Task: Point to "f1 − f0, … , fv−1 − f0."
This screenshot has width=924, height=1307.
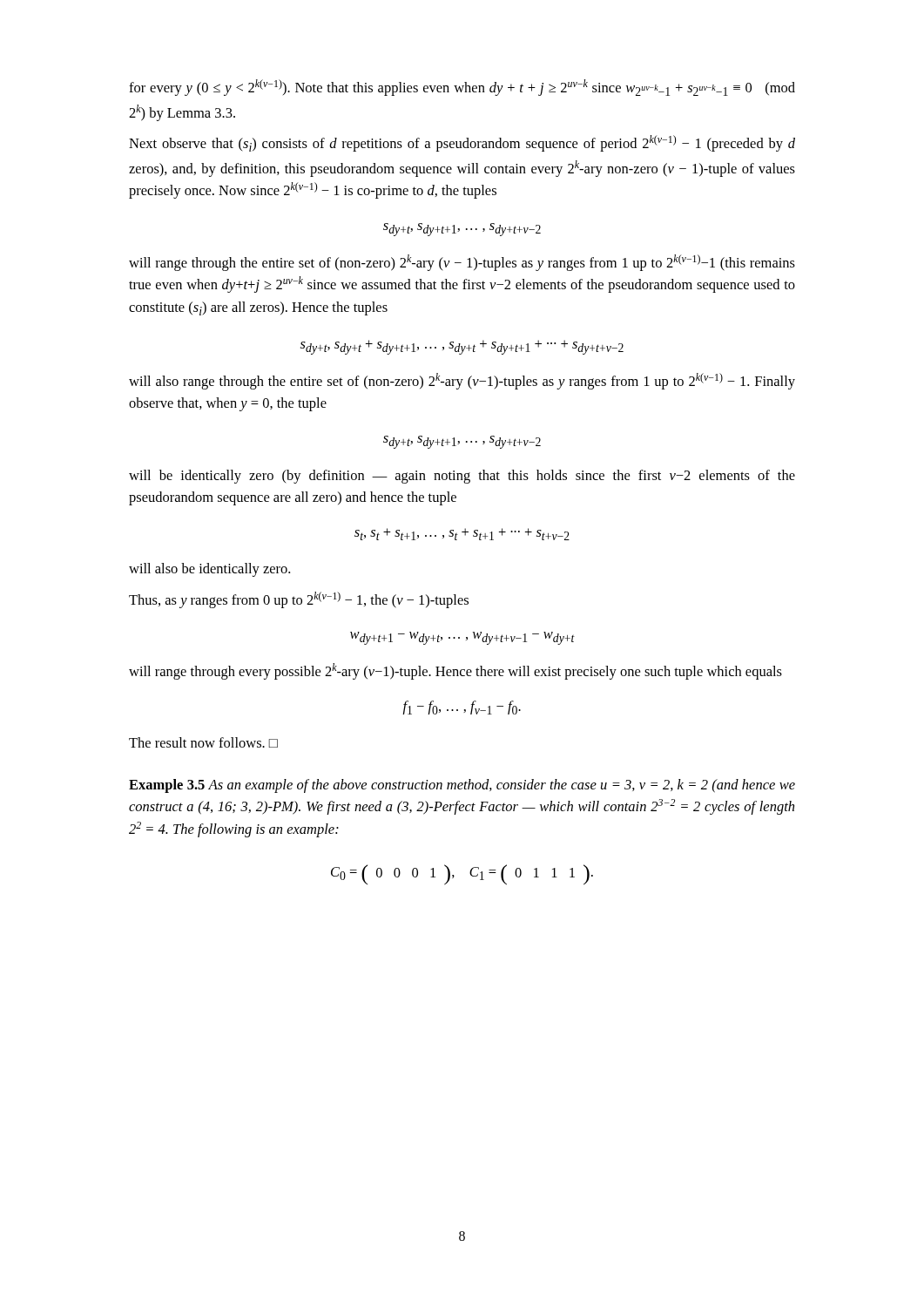Action: 462,707
